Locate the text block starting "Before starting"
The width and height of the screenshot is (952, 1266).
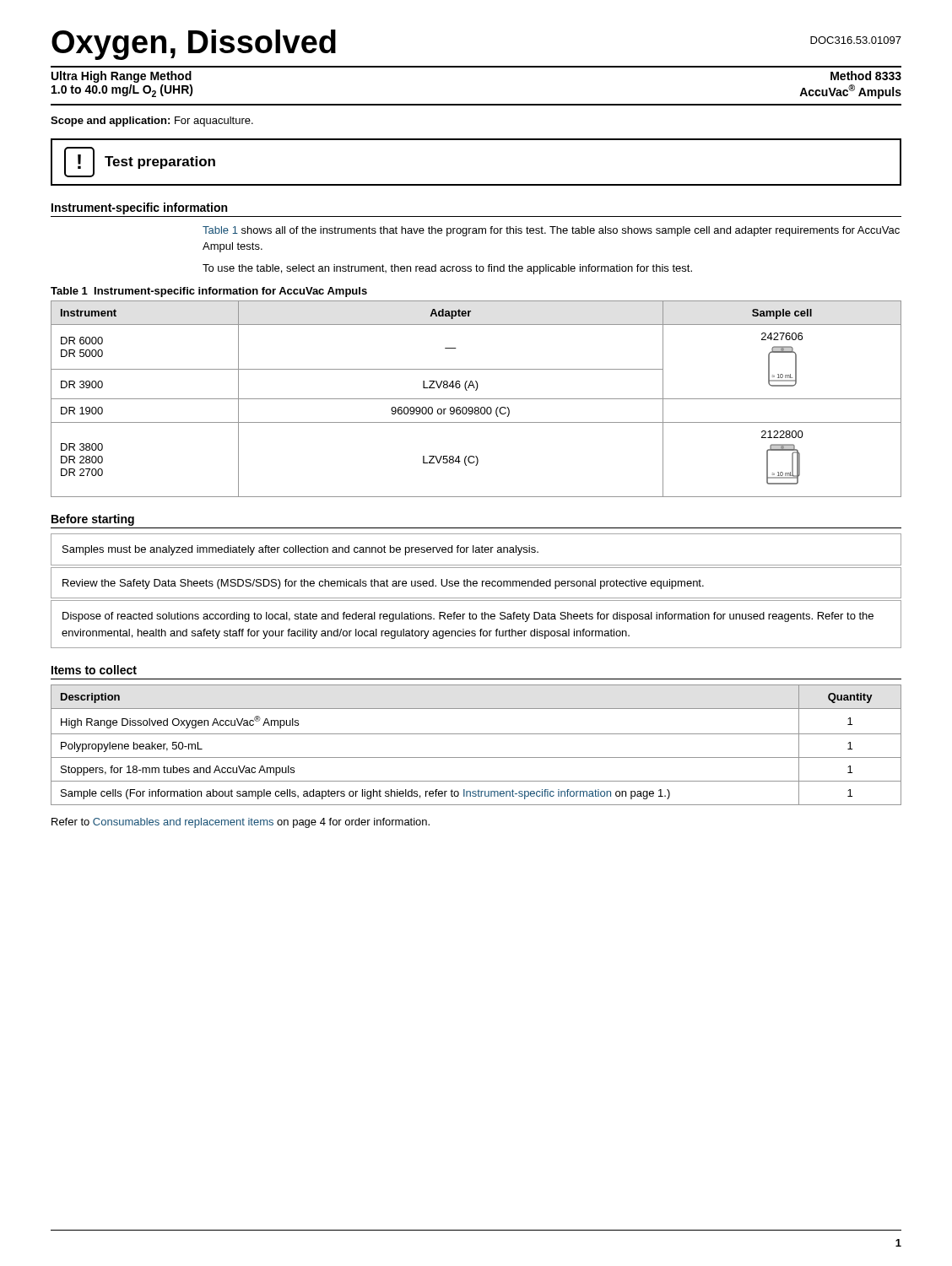(x=93, y=519)
